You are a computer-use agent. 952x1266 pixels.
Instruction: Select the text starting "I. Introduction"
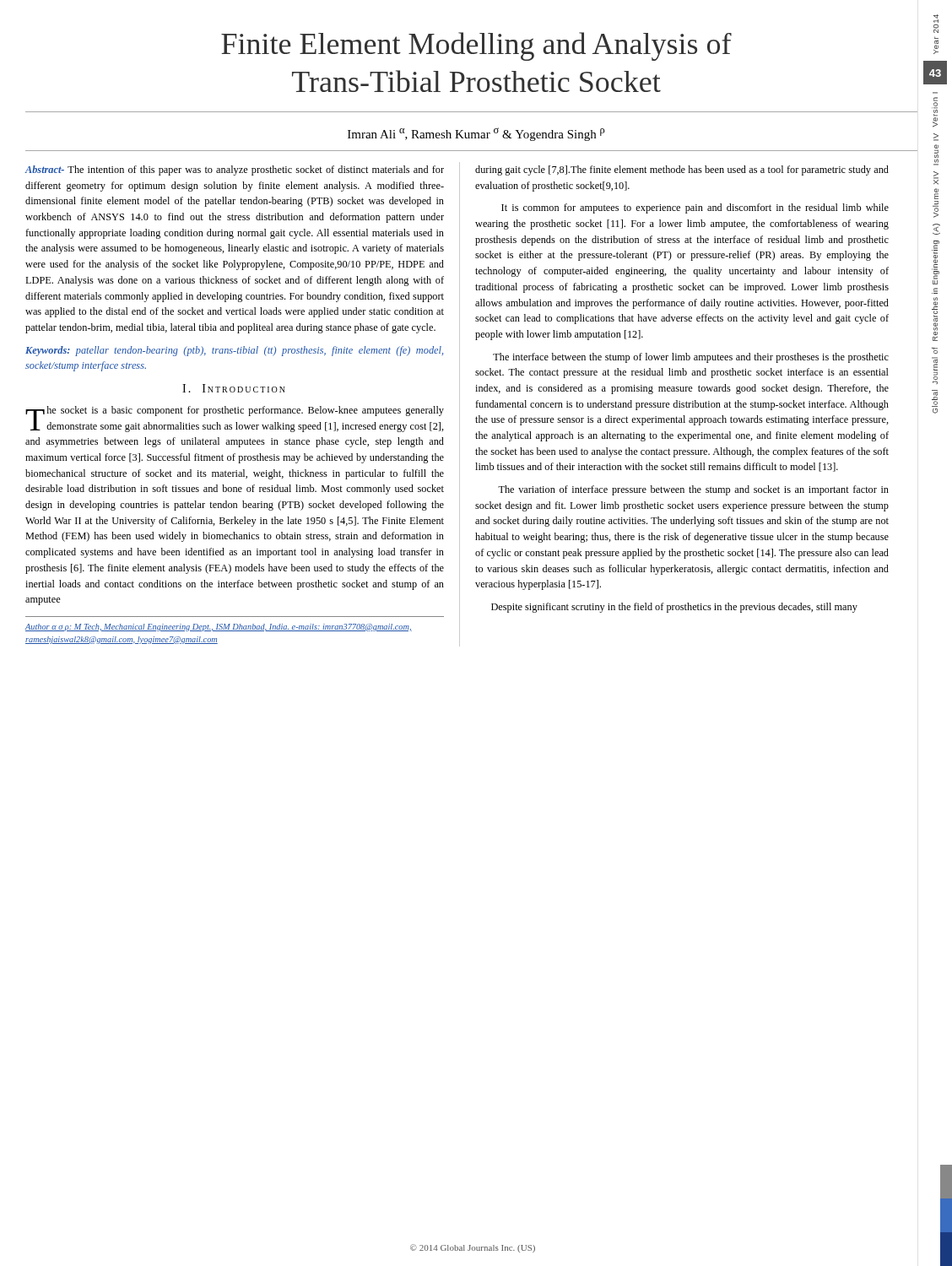point(235,389)
